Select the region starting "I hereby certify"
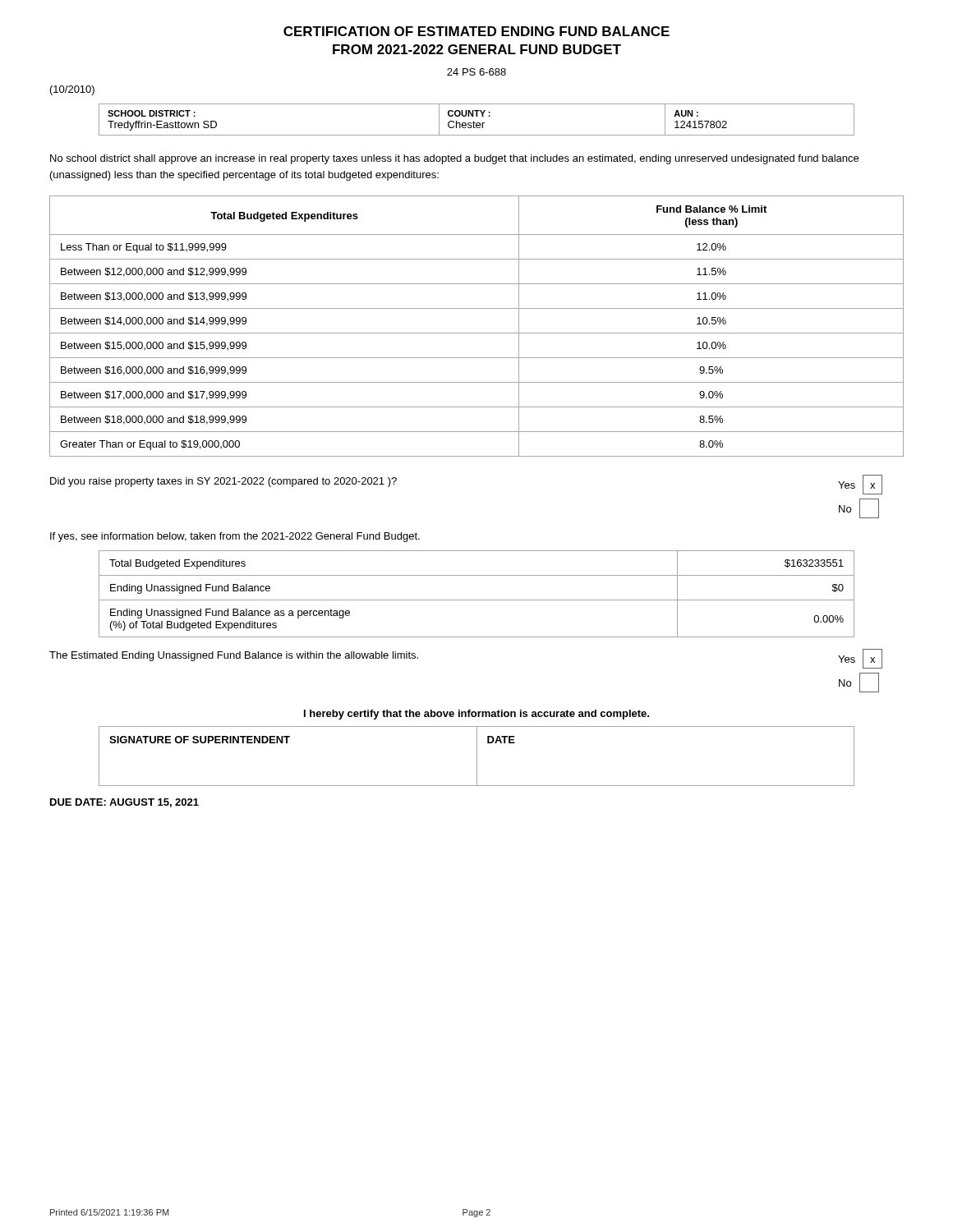The width and height of the screenshot is (953, 1232). (476, 713)
